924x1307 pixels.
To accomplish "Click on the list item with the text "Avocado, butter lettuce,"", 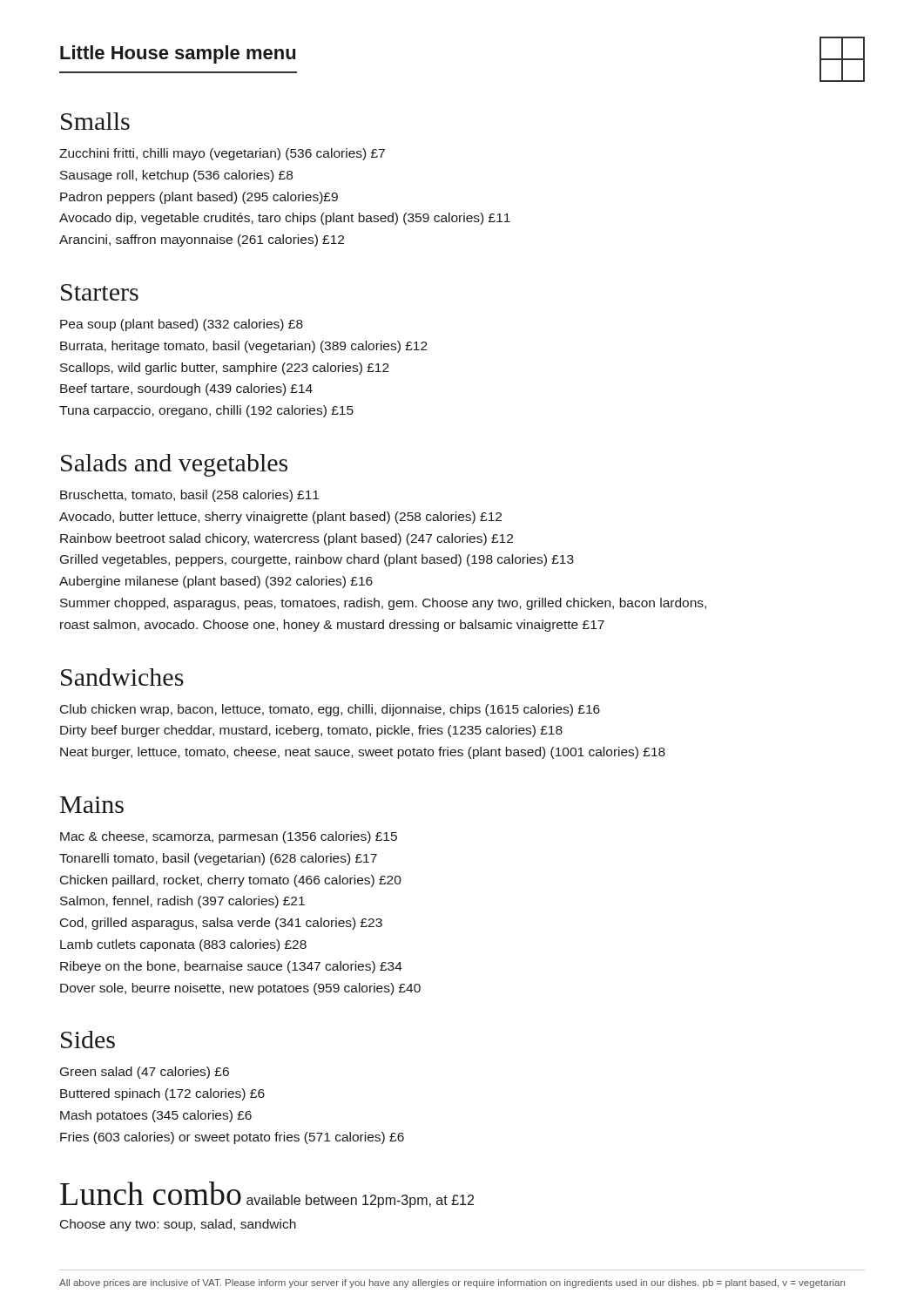I will 281,516.
